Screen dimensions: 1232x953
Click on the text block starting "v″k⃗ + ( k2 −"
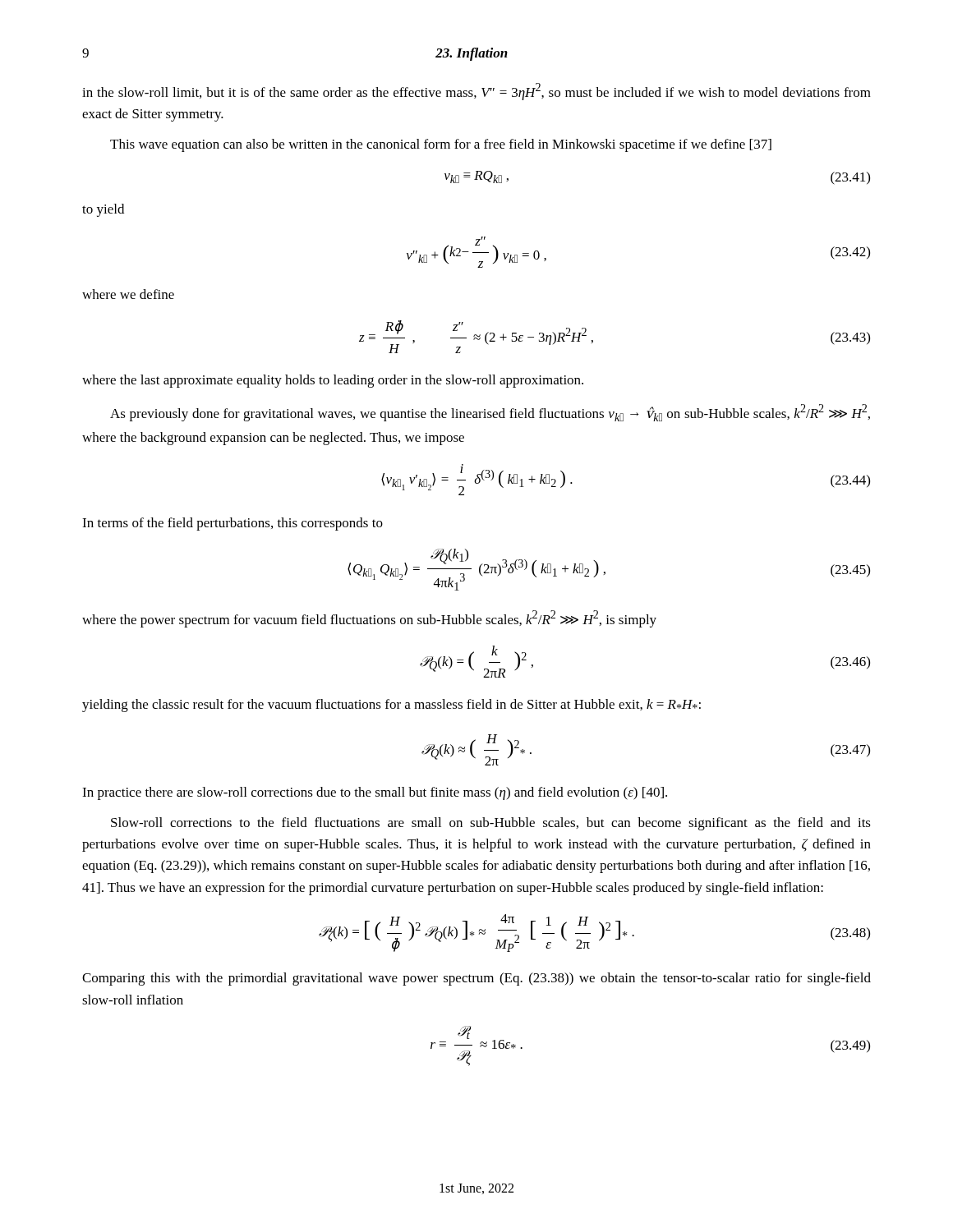pos(476,253)
